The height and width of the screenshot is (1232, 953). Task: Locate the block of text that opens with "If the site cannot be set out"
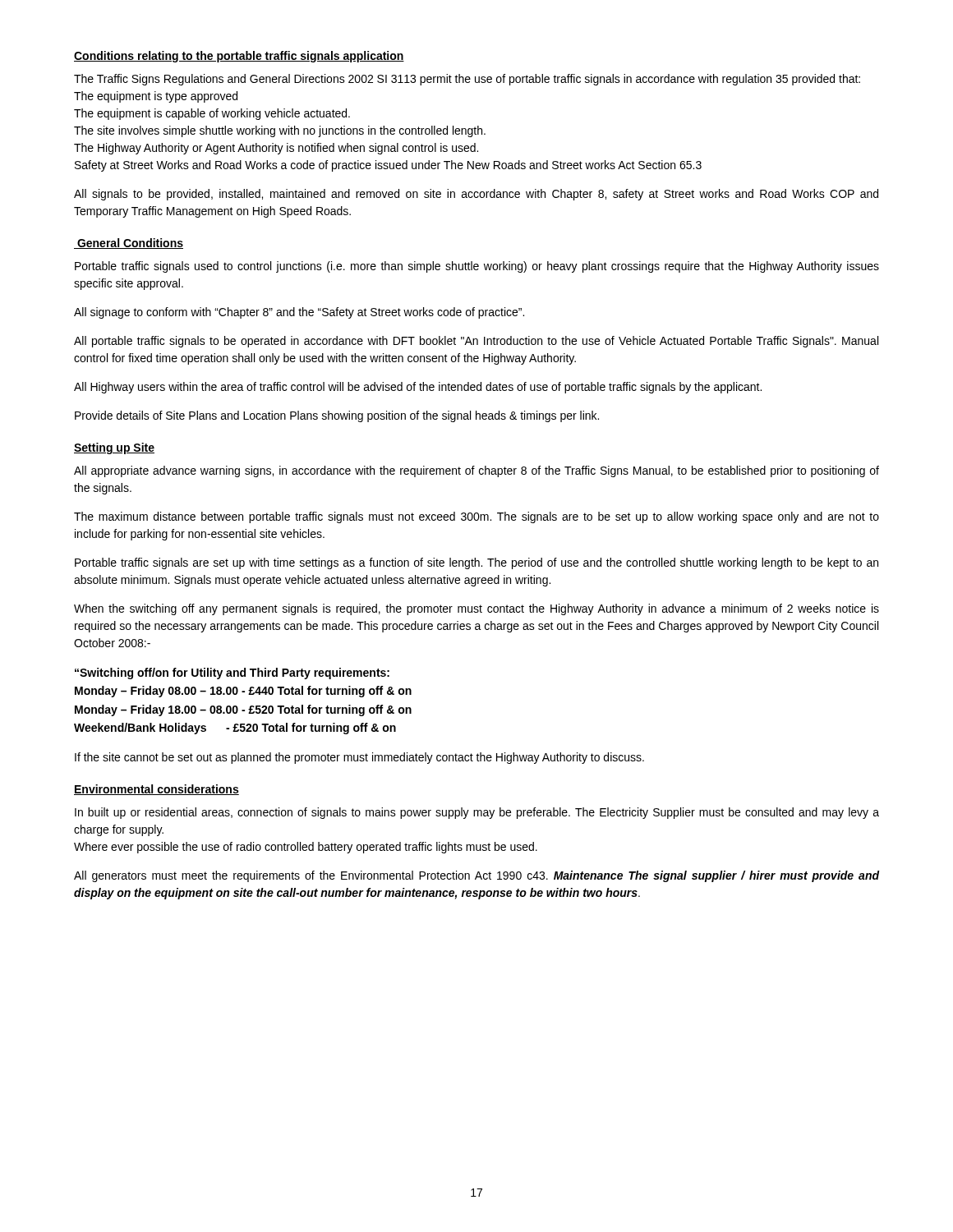(x=359, y=757)
